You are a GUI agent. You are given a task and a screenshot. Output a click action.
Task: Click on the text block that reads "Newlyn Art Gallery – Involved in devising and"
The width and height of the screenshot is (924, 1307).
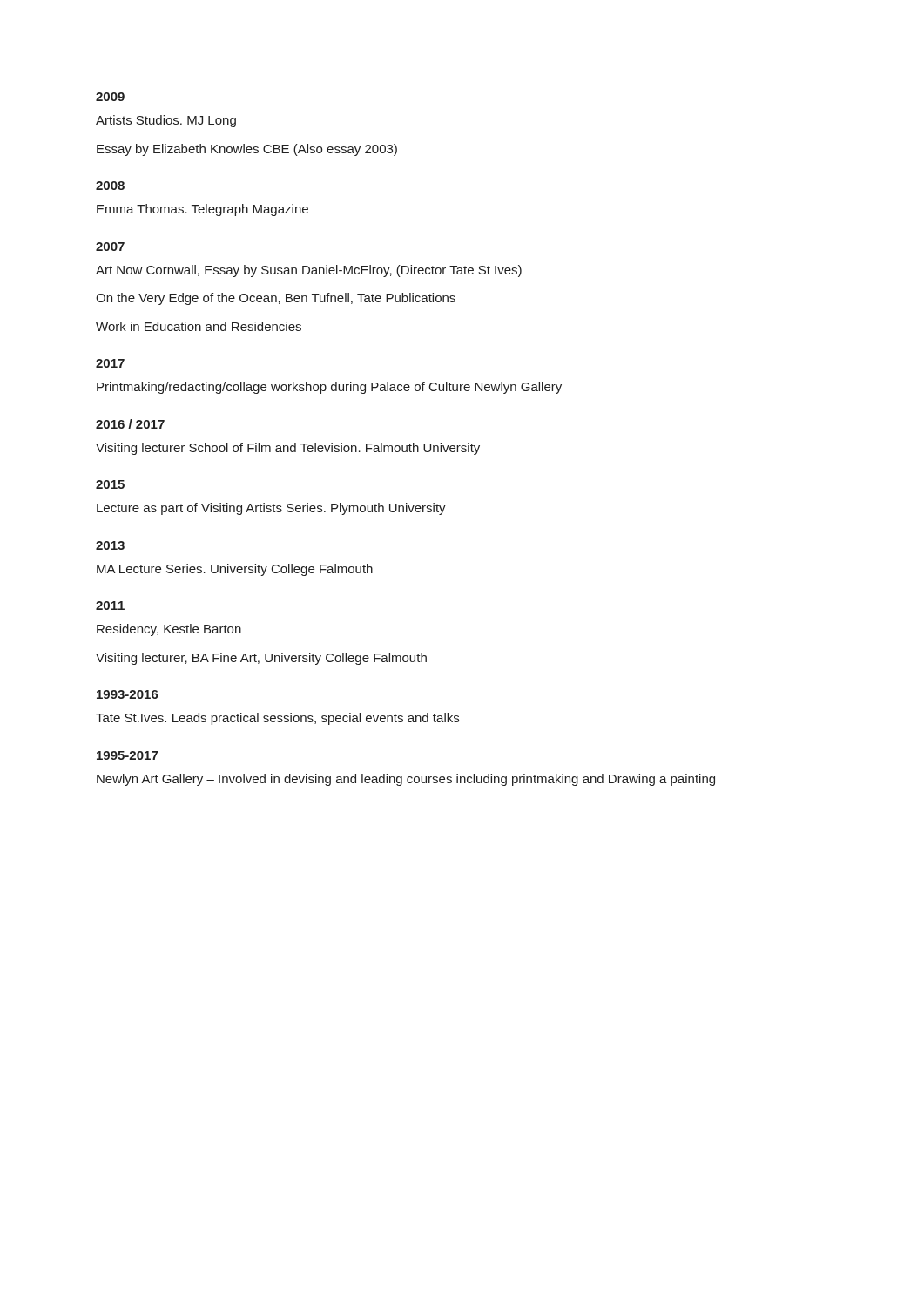click(406, 778)
